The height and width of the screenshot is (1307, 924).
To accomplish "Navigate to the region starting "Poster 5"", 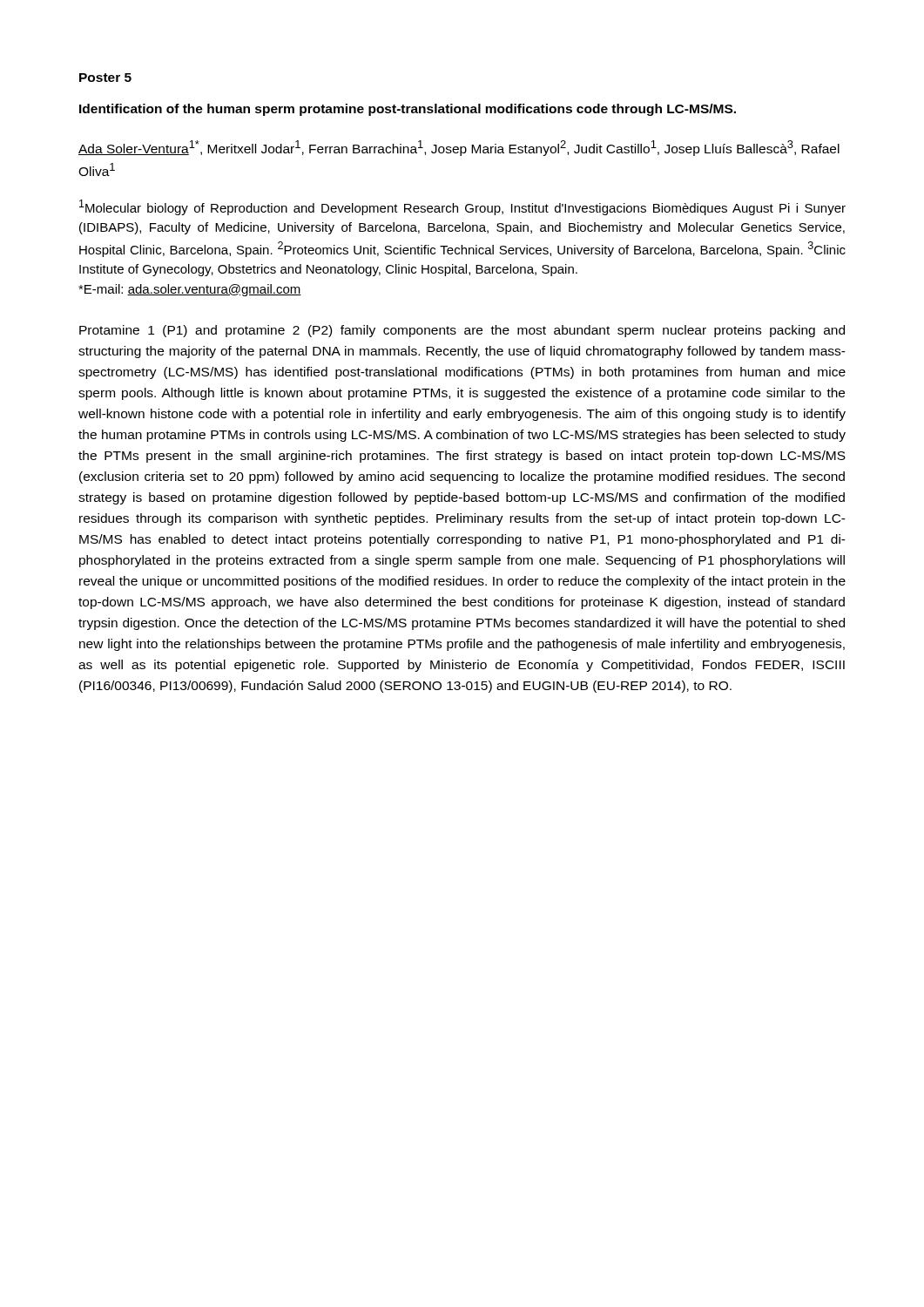I will [105, 77].
